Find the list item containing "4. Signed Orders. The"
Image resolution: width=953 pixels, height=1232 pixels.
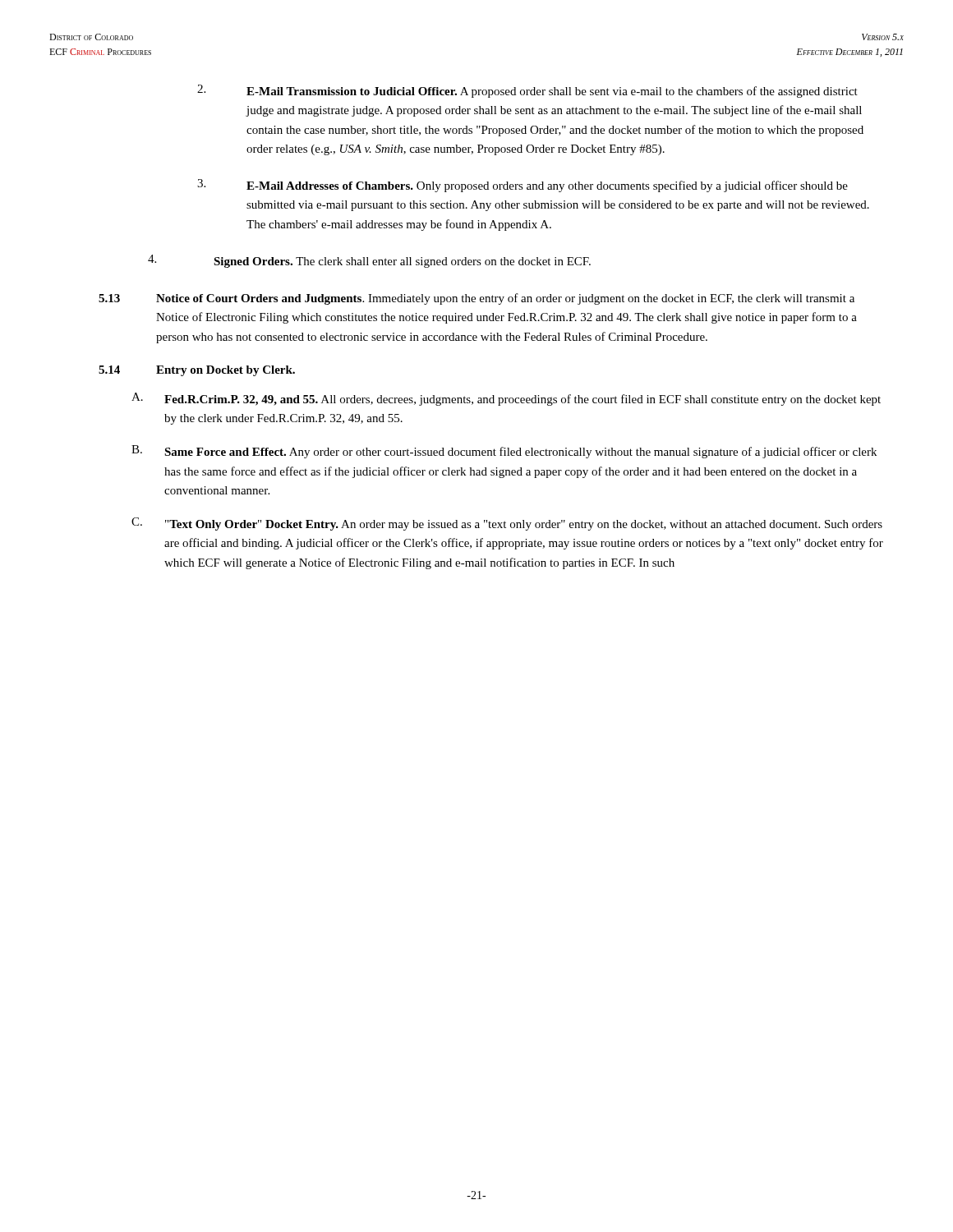pyautogui.click(x=518, y=261)
